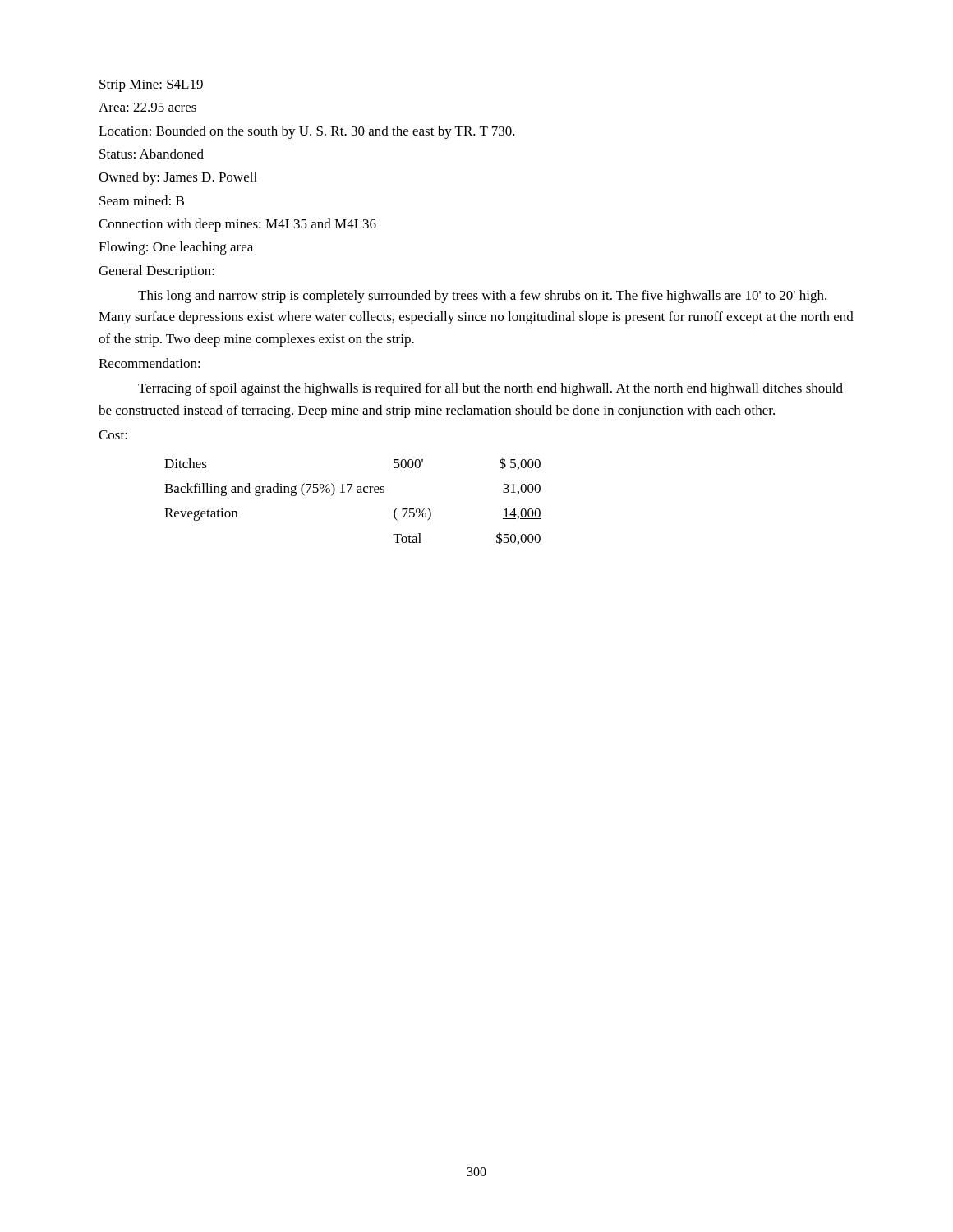953x1232 pixels.
Task: Click a table
Action: 476,501
